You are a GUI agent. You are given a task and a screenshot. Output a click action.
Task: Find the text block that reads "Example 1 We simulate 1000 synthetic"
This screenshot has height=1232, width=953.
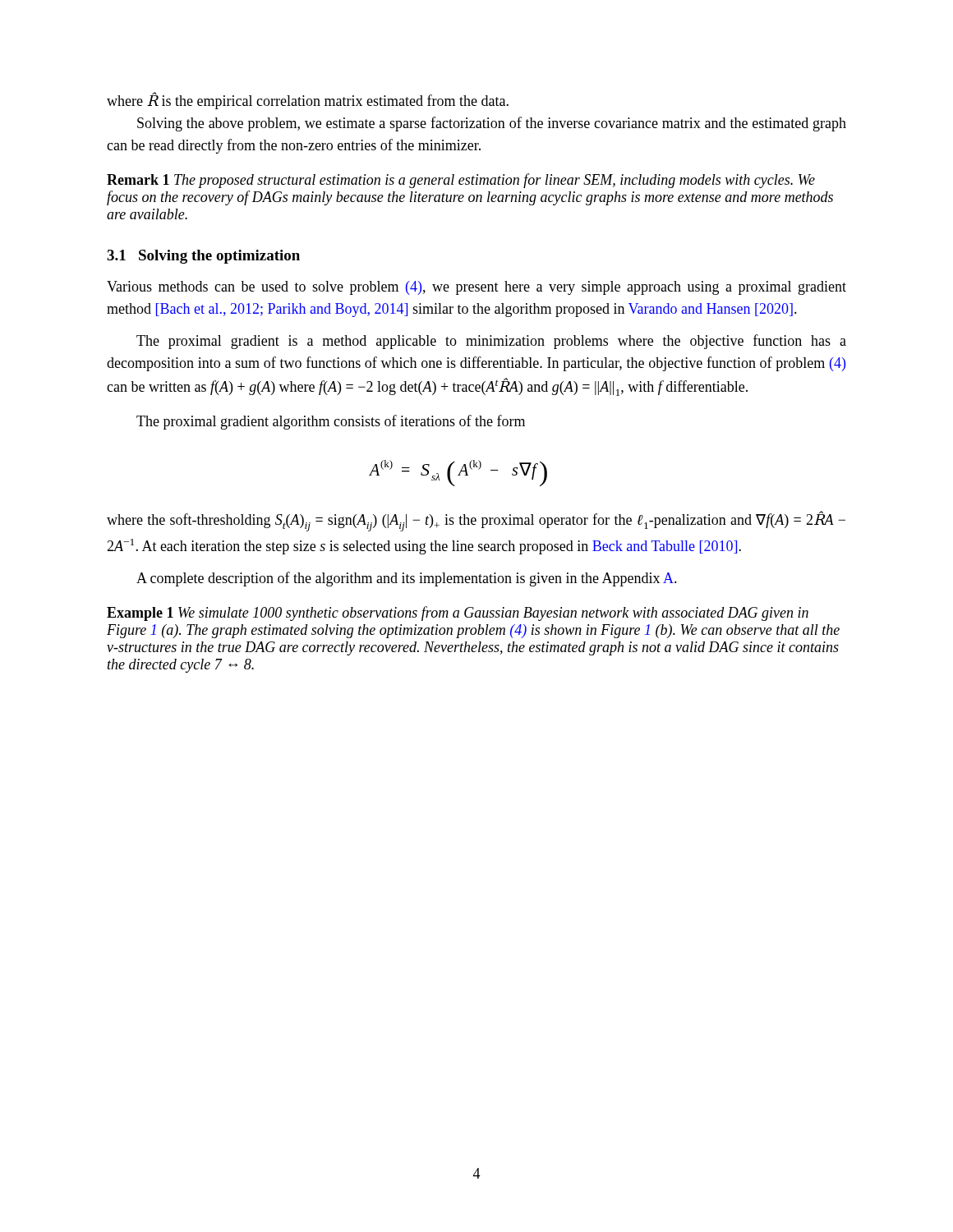pos(473,638)
